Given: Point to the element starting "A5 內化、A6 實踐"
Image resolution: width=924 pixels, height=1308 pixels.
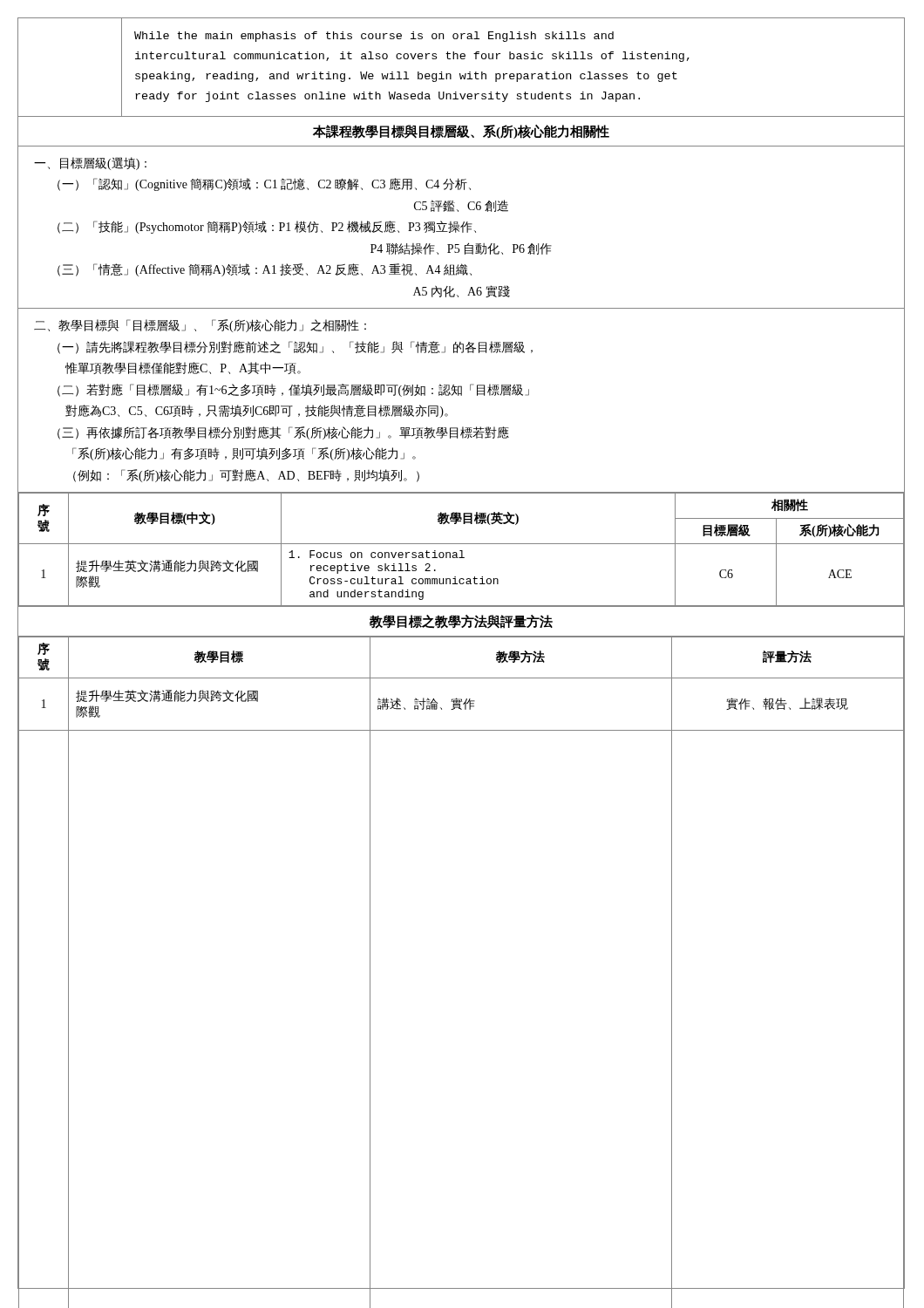Looking at the screenshot, I should click(x=461, y=291).
